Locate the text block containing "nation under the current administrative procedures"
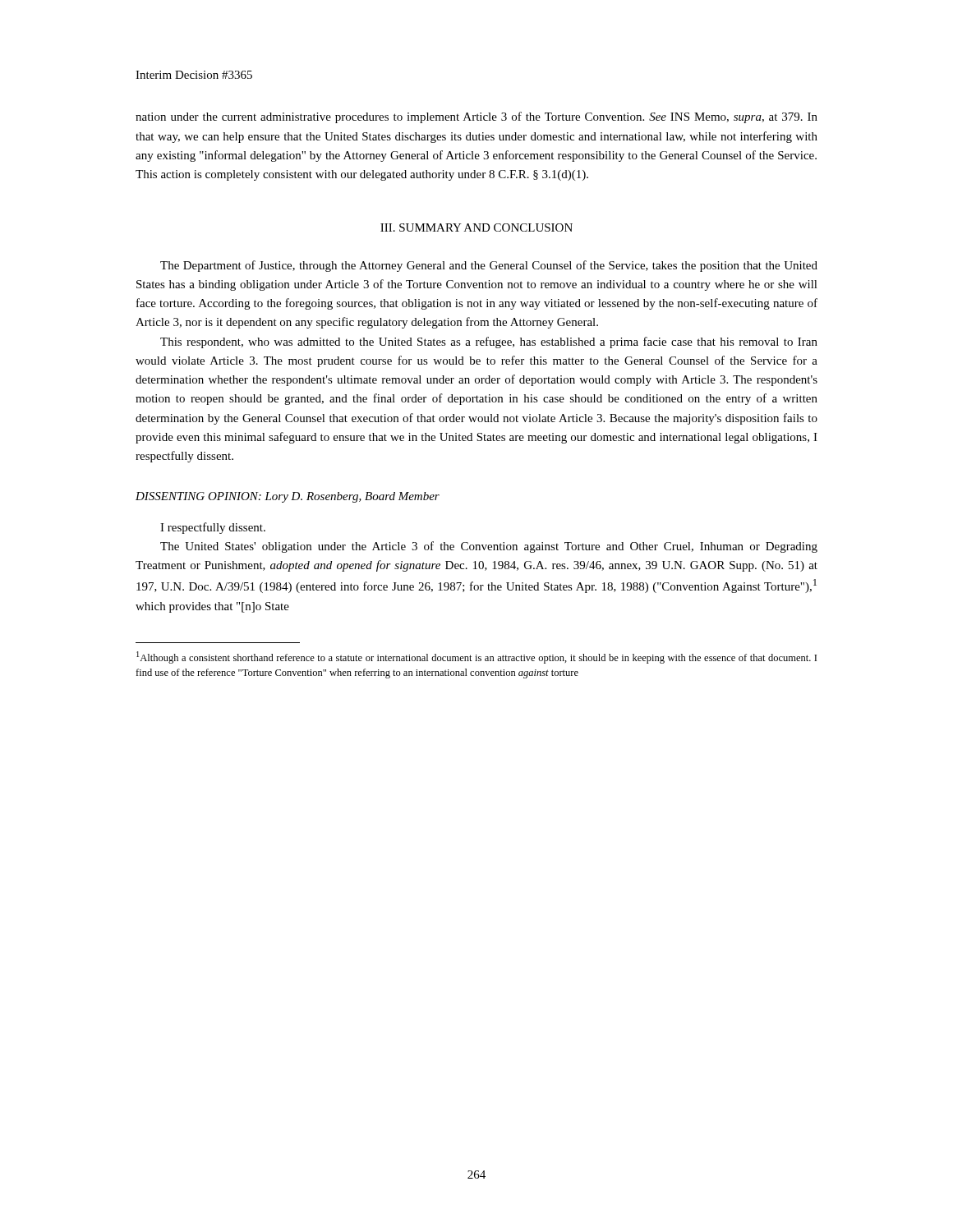 pyautogui.click(x=476, y=145)
